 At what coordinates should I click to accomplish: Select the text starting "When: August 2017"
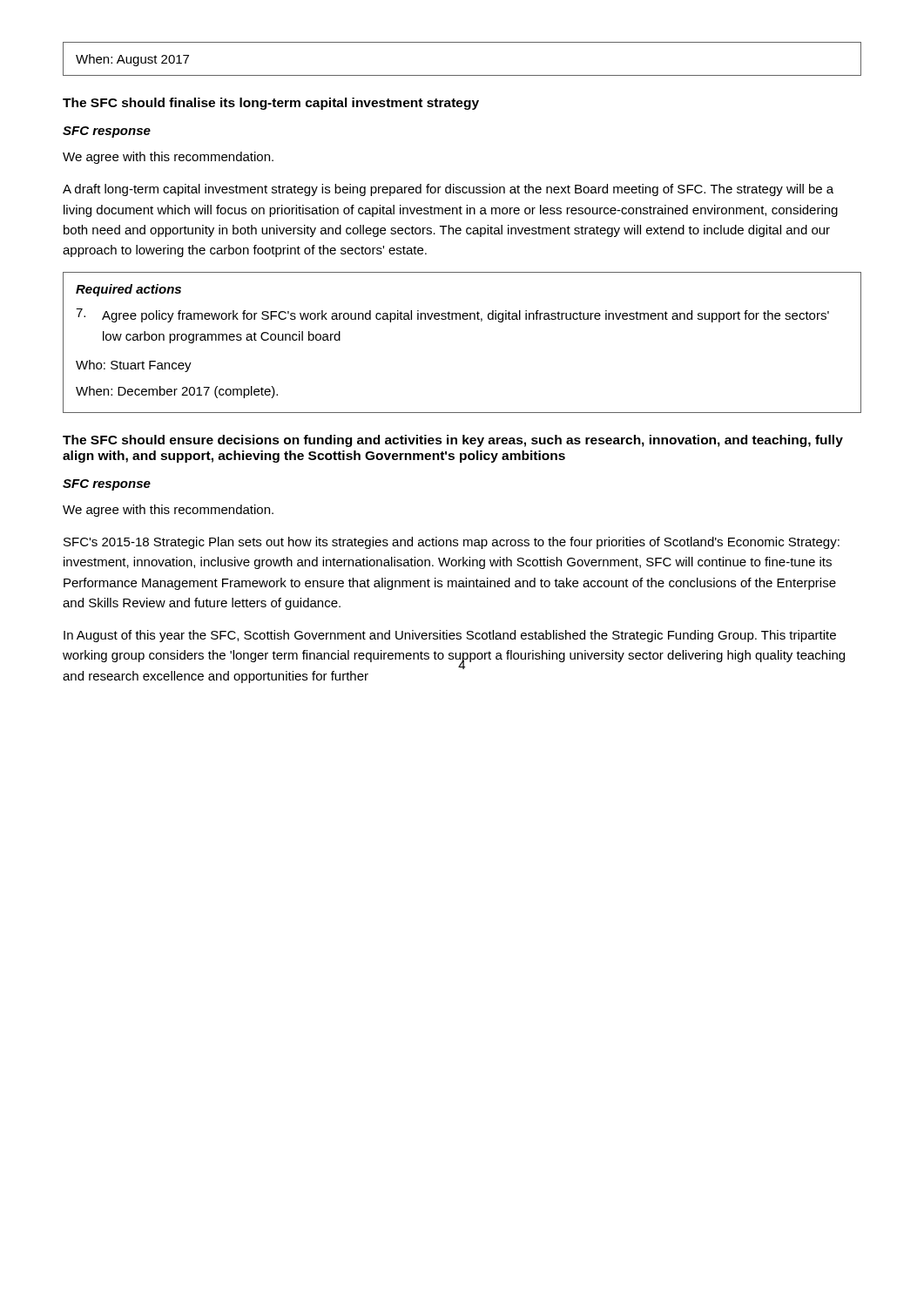(x=133, y=59)
